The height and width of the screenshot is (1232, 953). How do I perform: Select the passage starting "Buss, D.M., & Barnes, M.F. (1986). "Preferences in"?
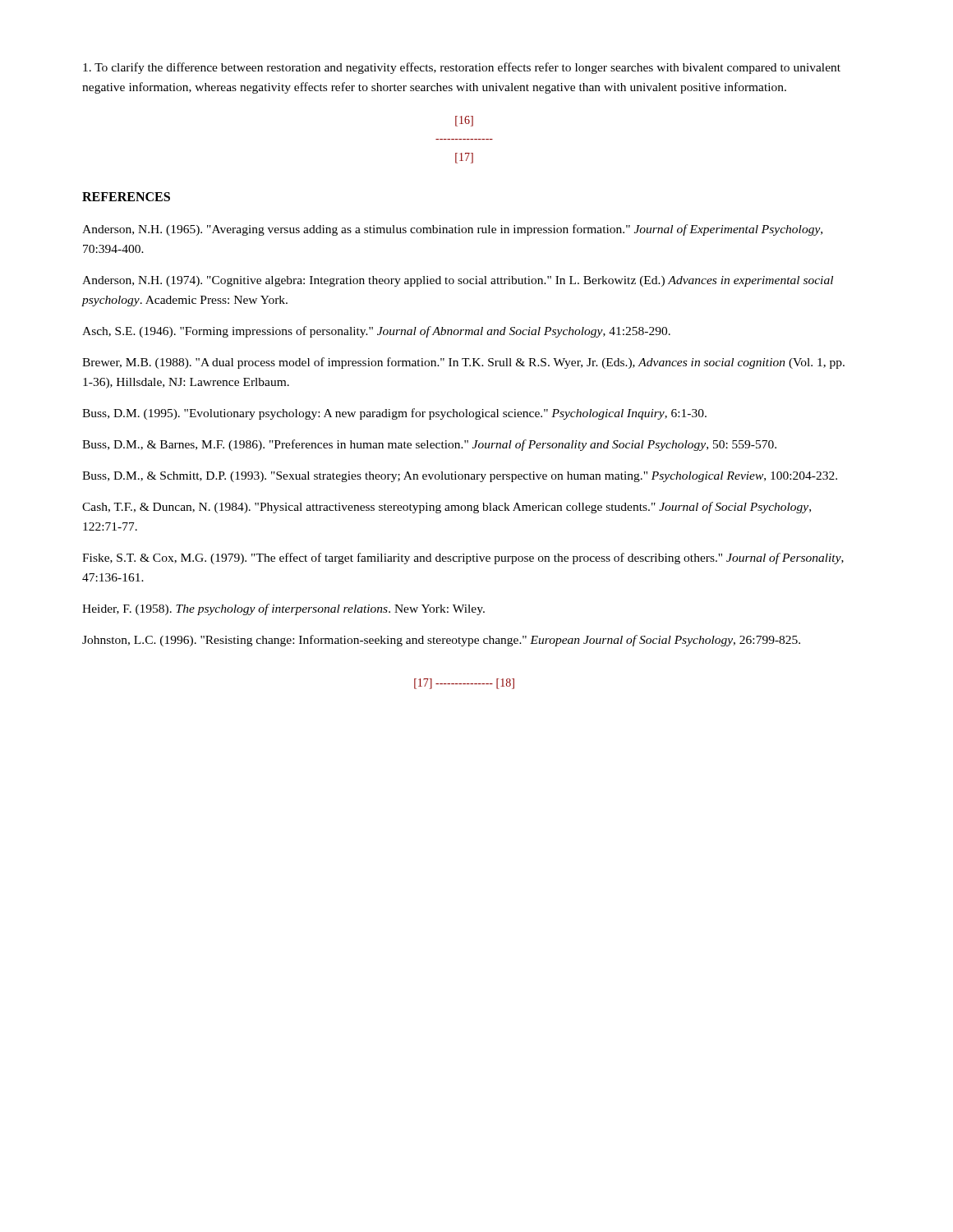[x=430, y=444]
